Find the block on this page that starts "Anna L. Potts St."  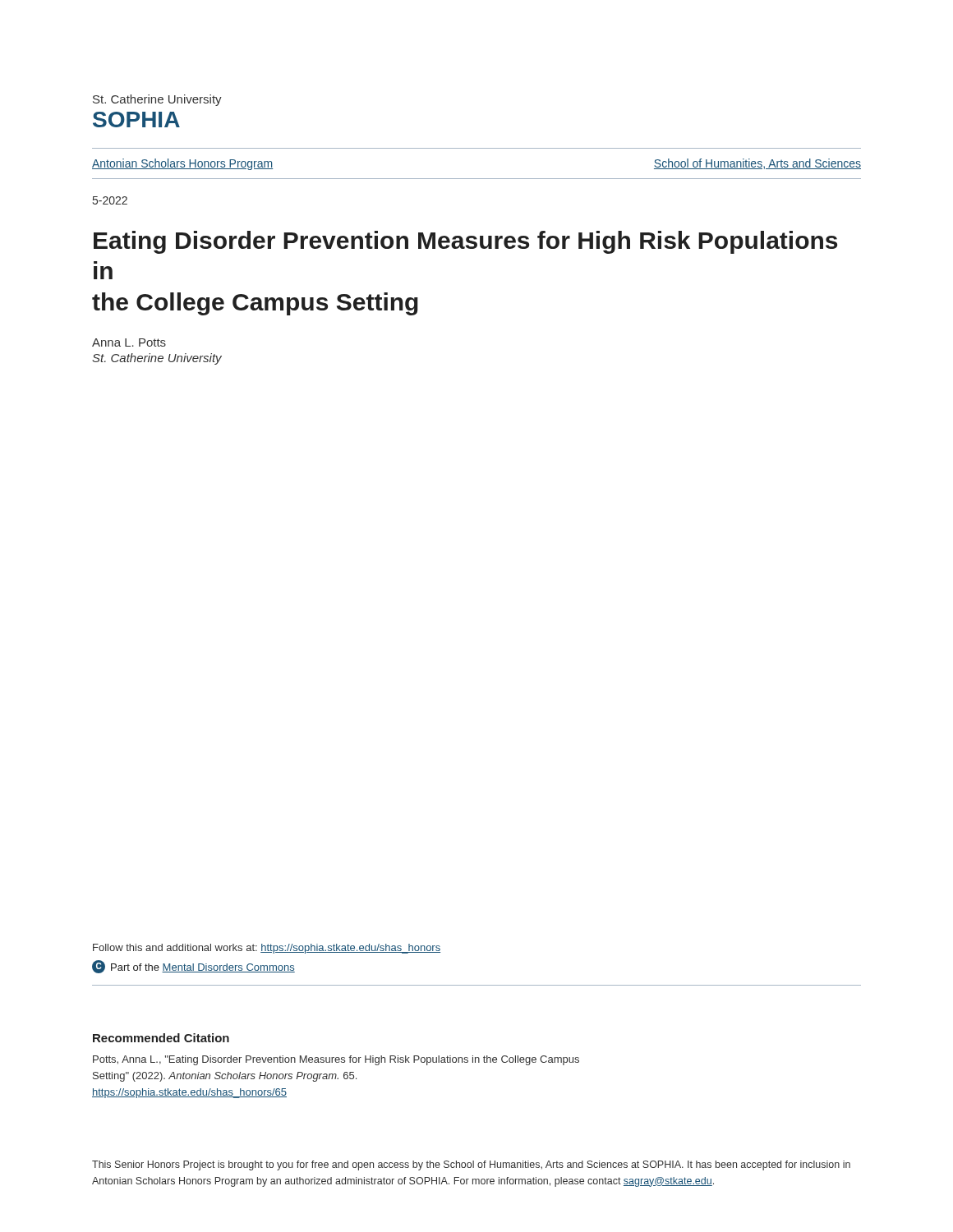(x=129, y=342)
